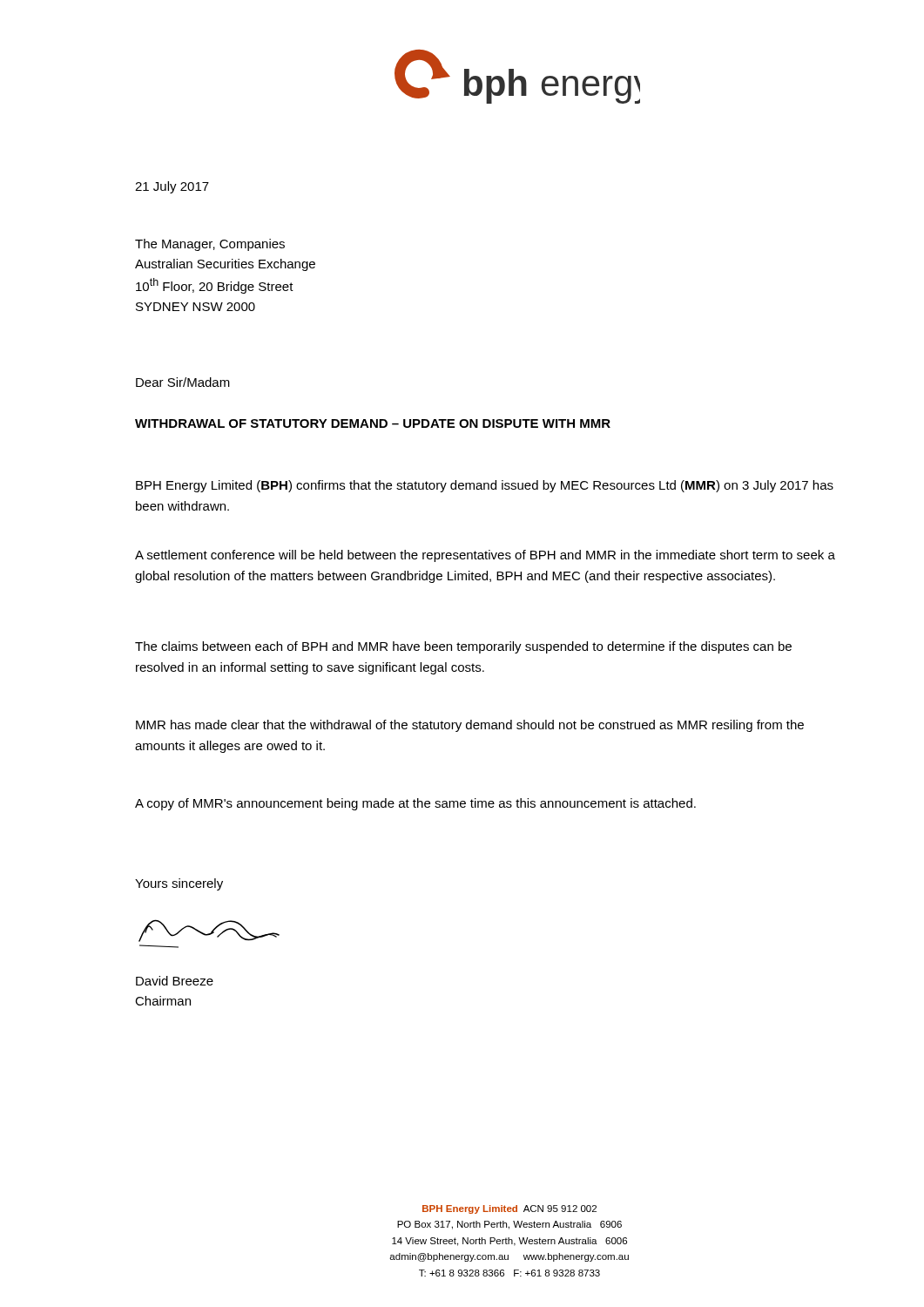Locate the block of text that opens with "The claims between each of"

(464, 657)
